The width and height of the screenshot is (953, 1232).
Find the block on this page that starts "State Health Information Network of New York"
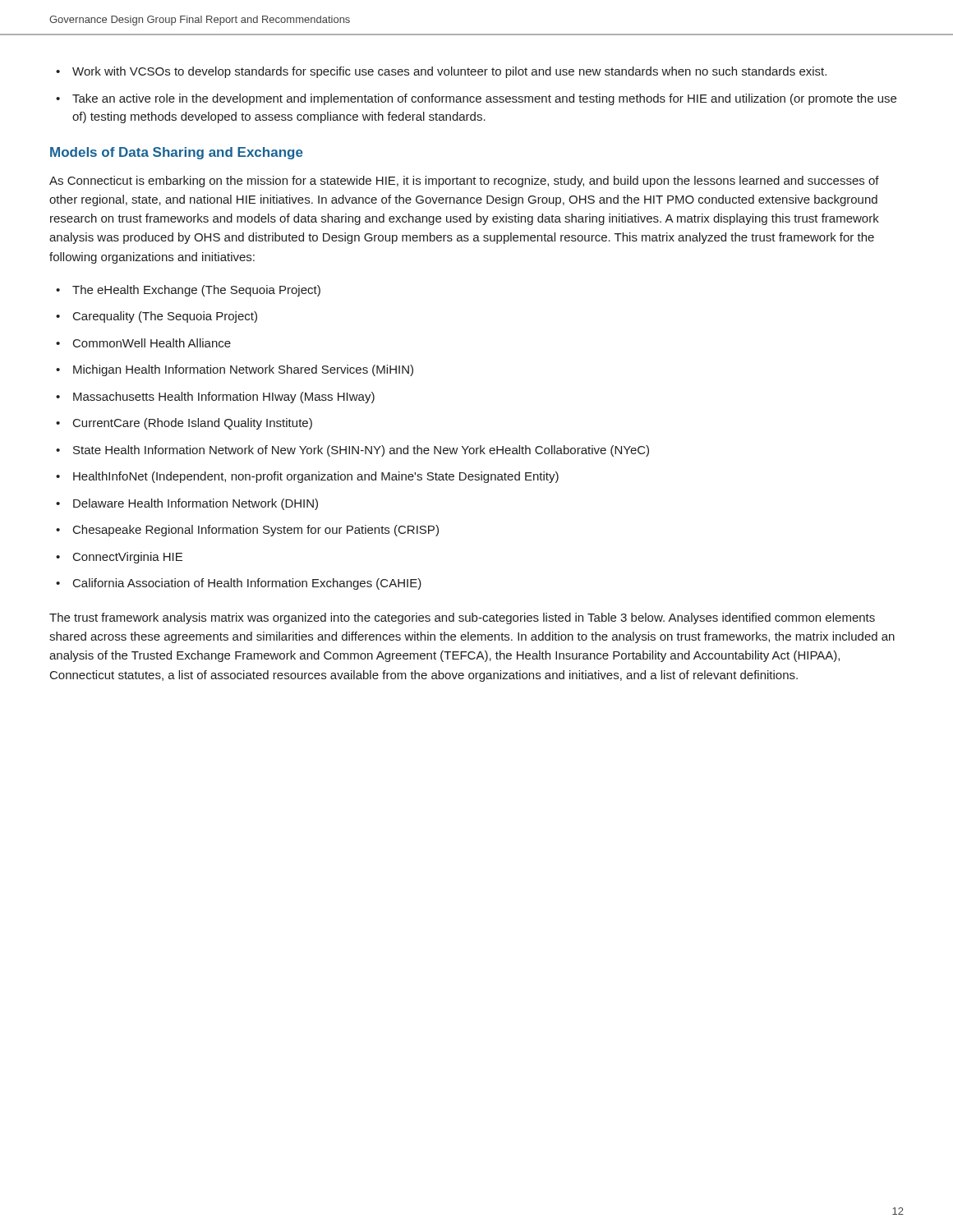(361, 449)
